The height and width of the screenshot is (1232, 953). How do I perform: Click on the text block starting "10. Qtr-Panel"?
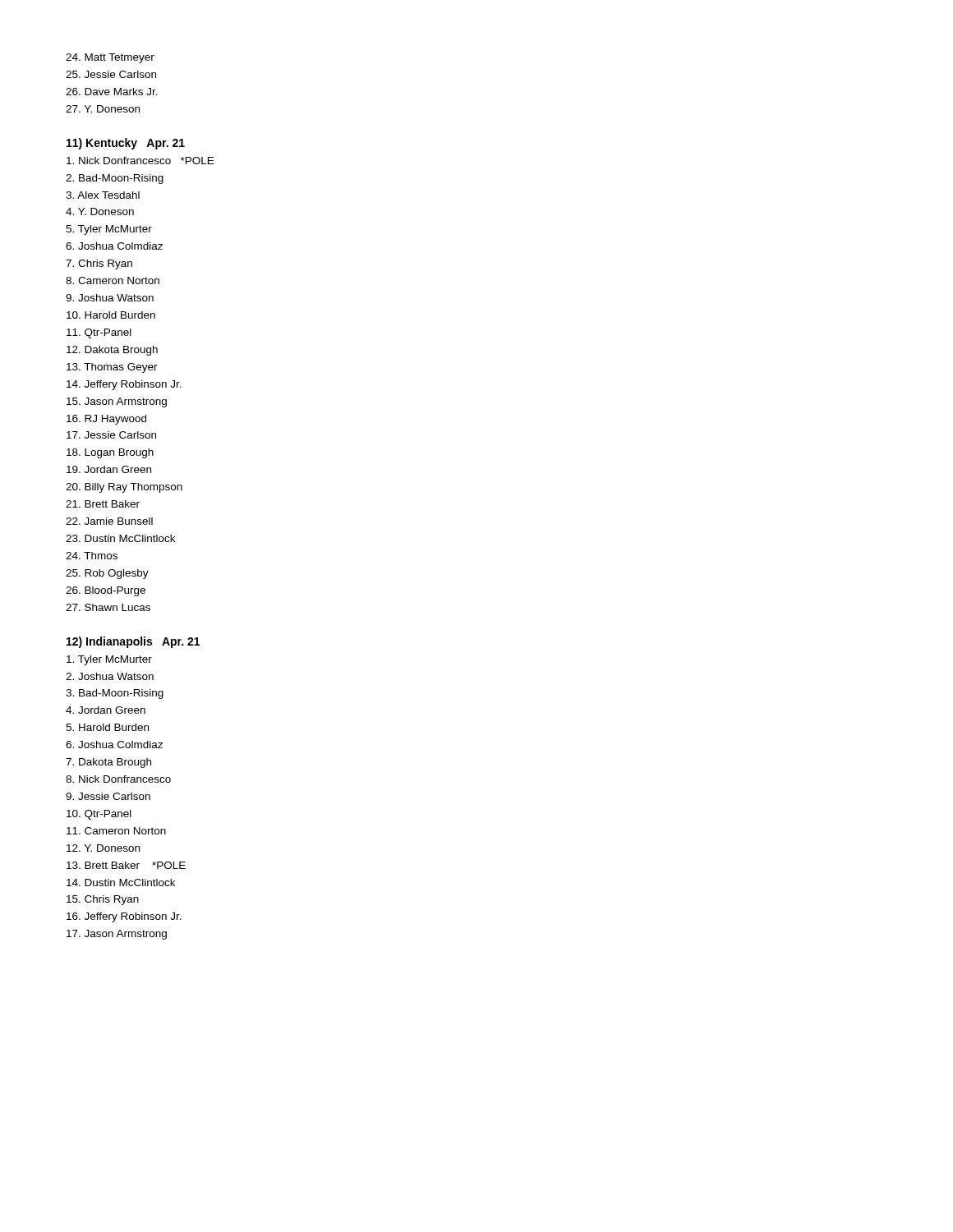(x=99, y=813)
